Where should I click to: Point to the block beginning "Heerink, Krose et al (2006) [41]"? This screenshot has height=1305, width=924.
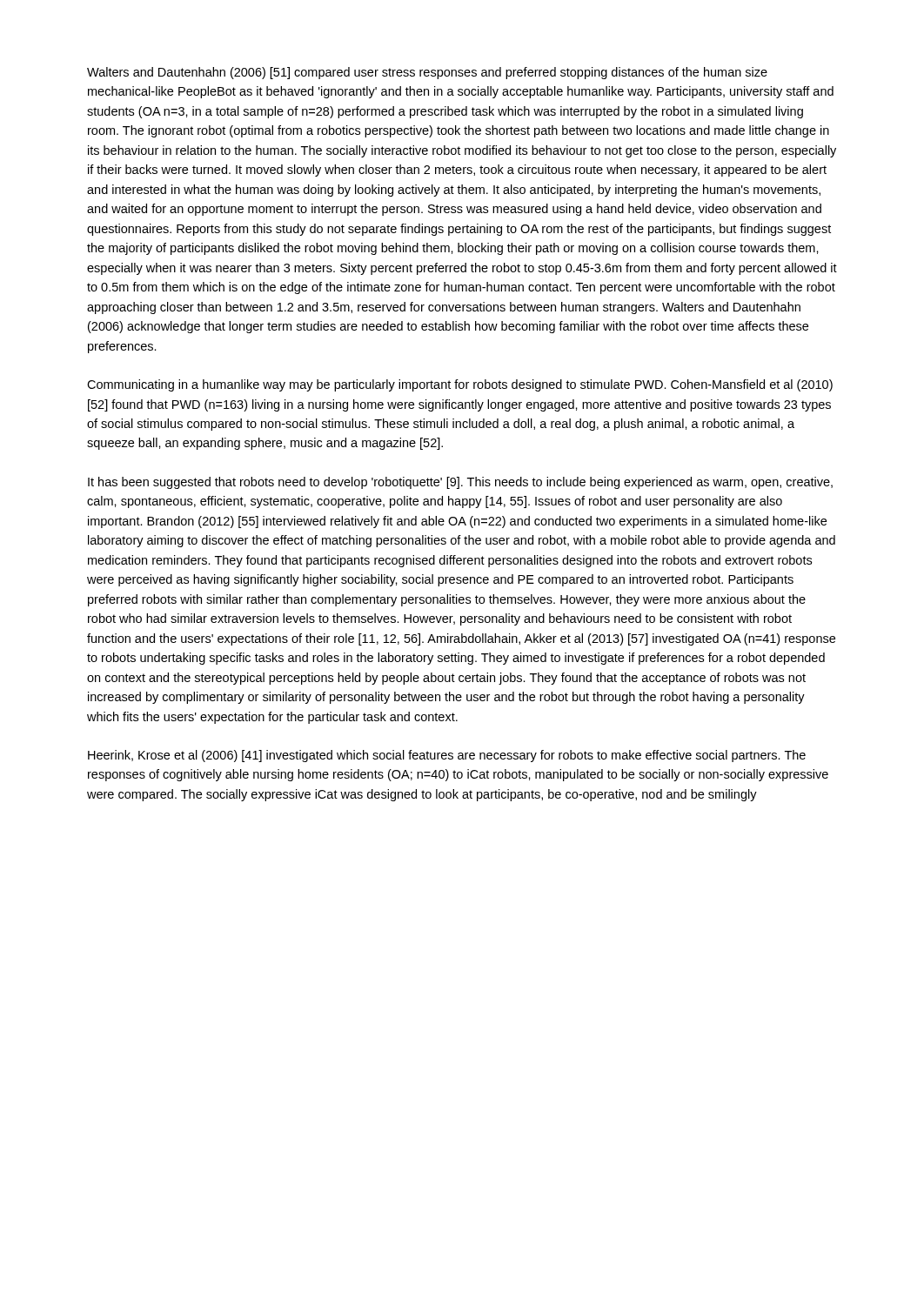(458, 775)
